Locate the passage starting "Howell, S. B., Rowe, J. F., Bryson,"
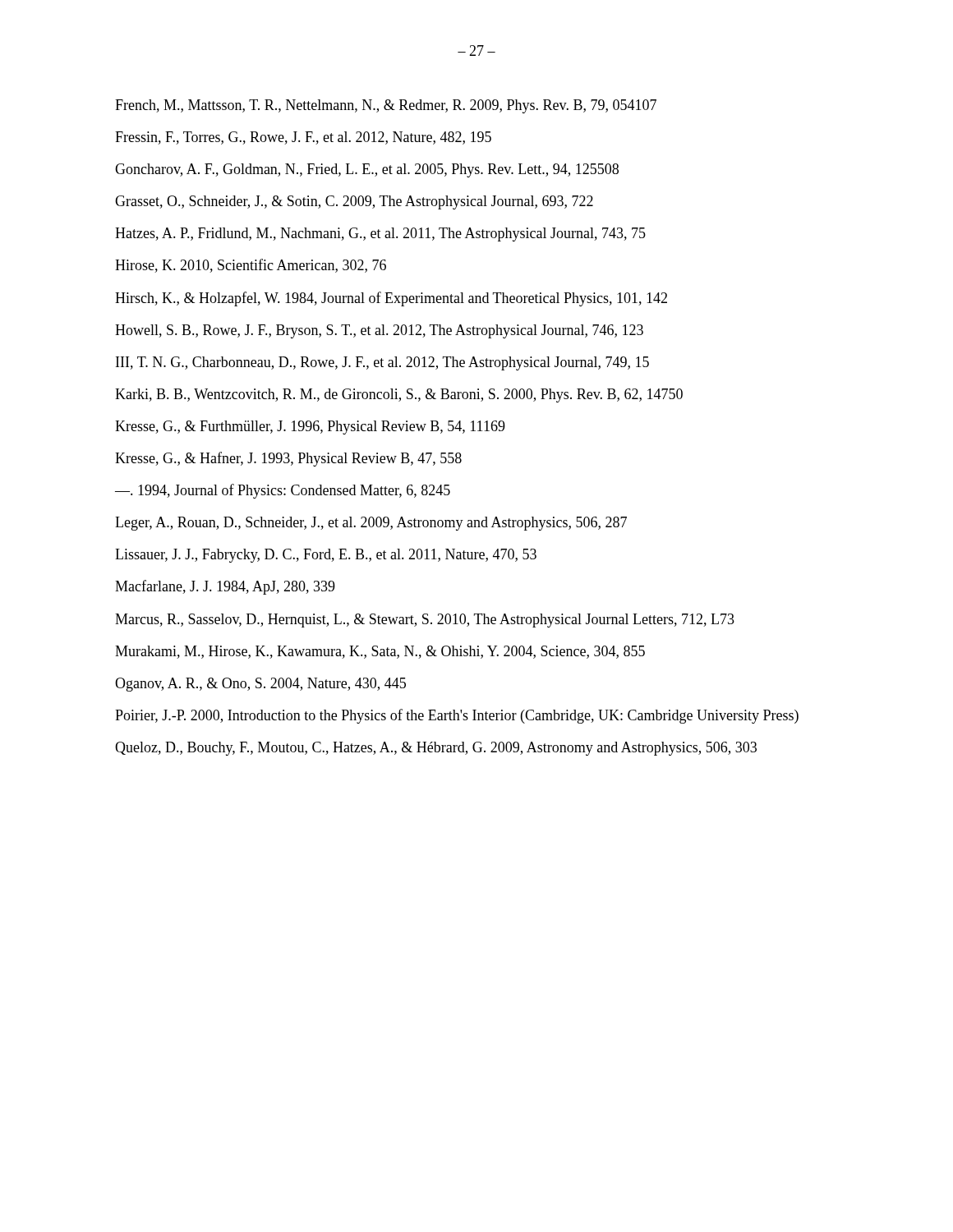 [x=379, y=330]
